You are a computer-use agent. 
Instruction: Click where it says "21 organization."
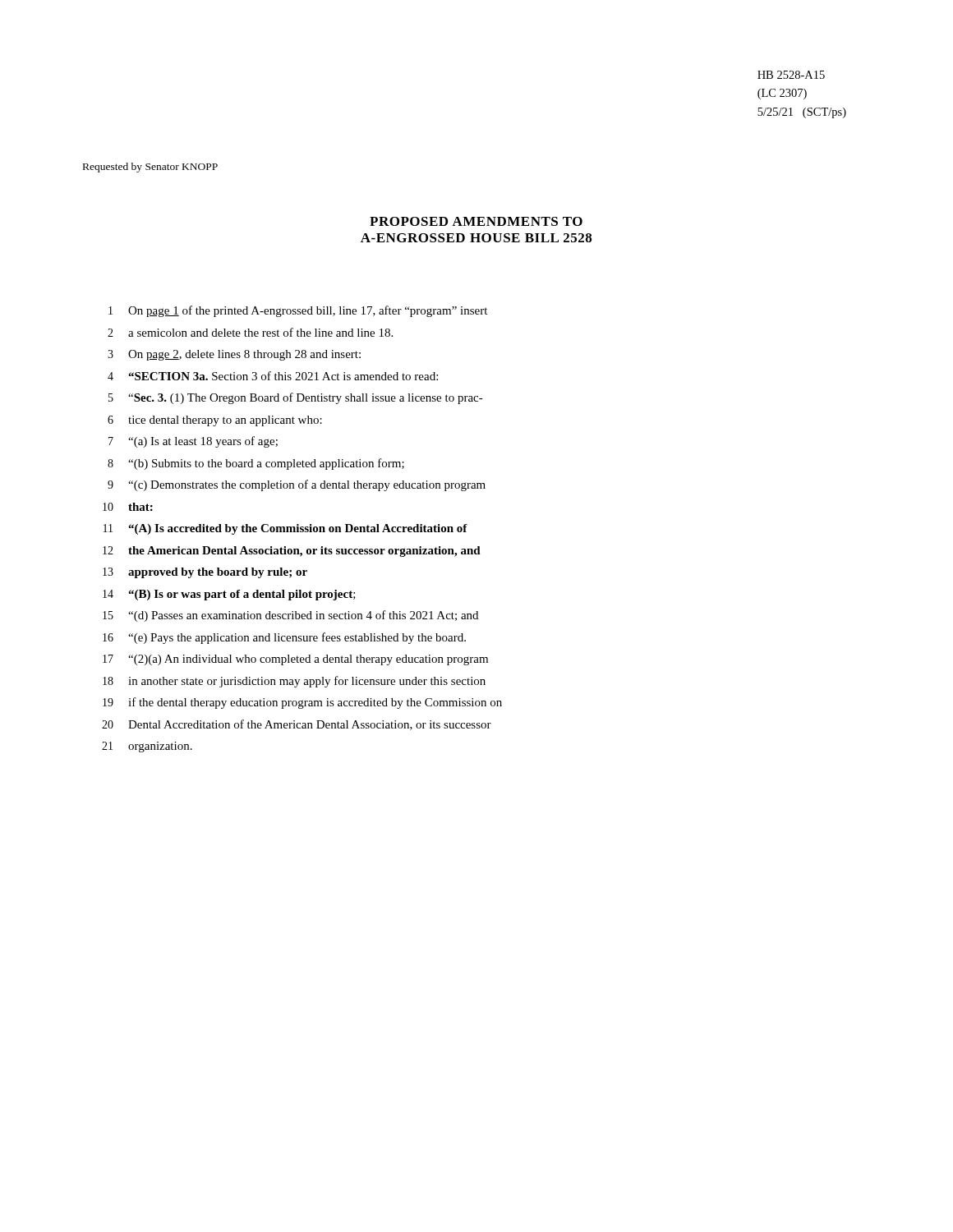tap(147, 747)
